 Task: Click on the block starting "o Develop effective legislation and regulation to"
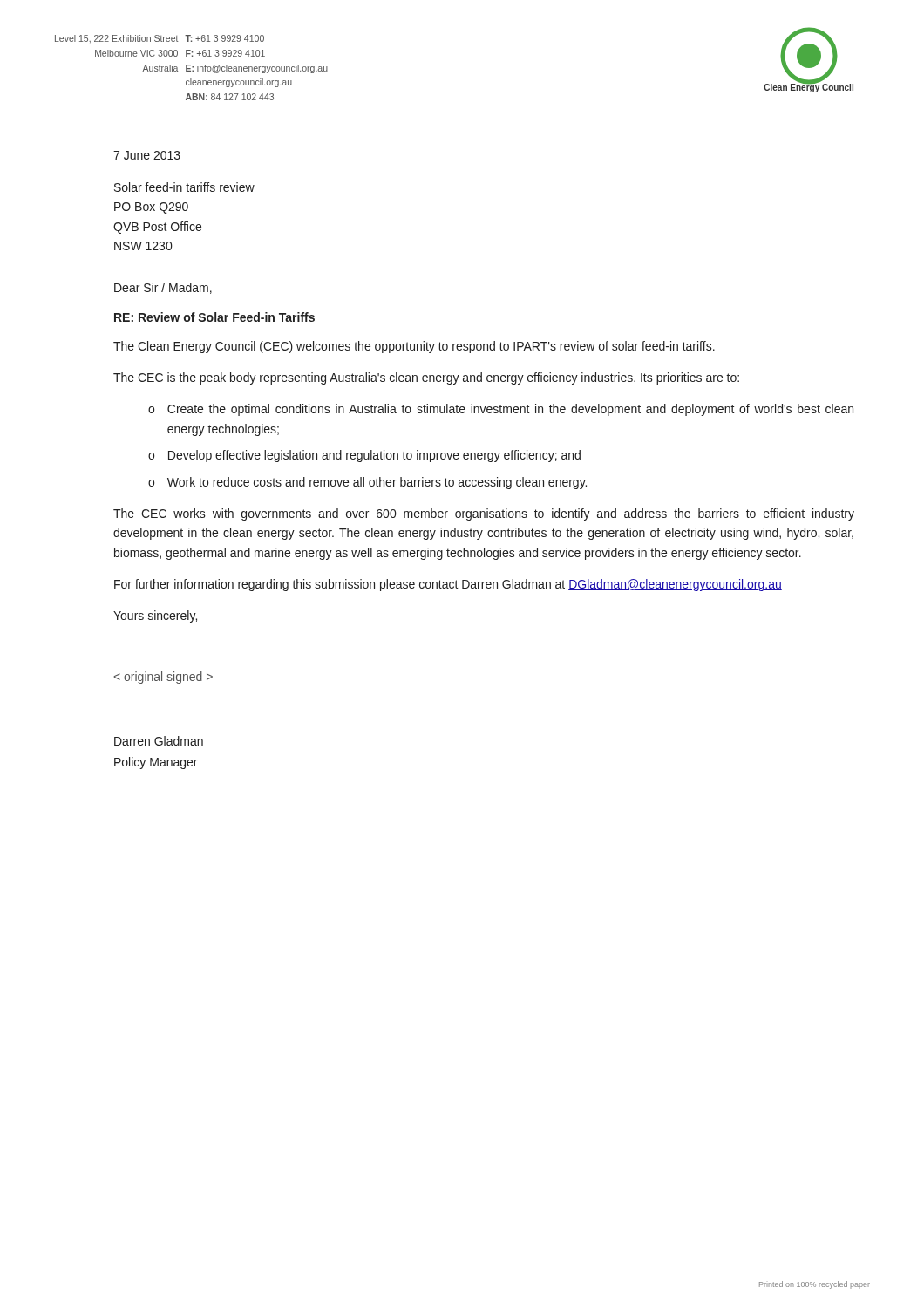click(501, 456)
